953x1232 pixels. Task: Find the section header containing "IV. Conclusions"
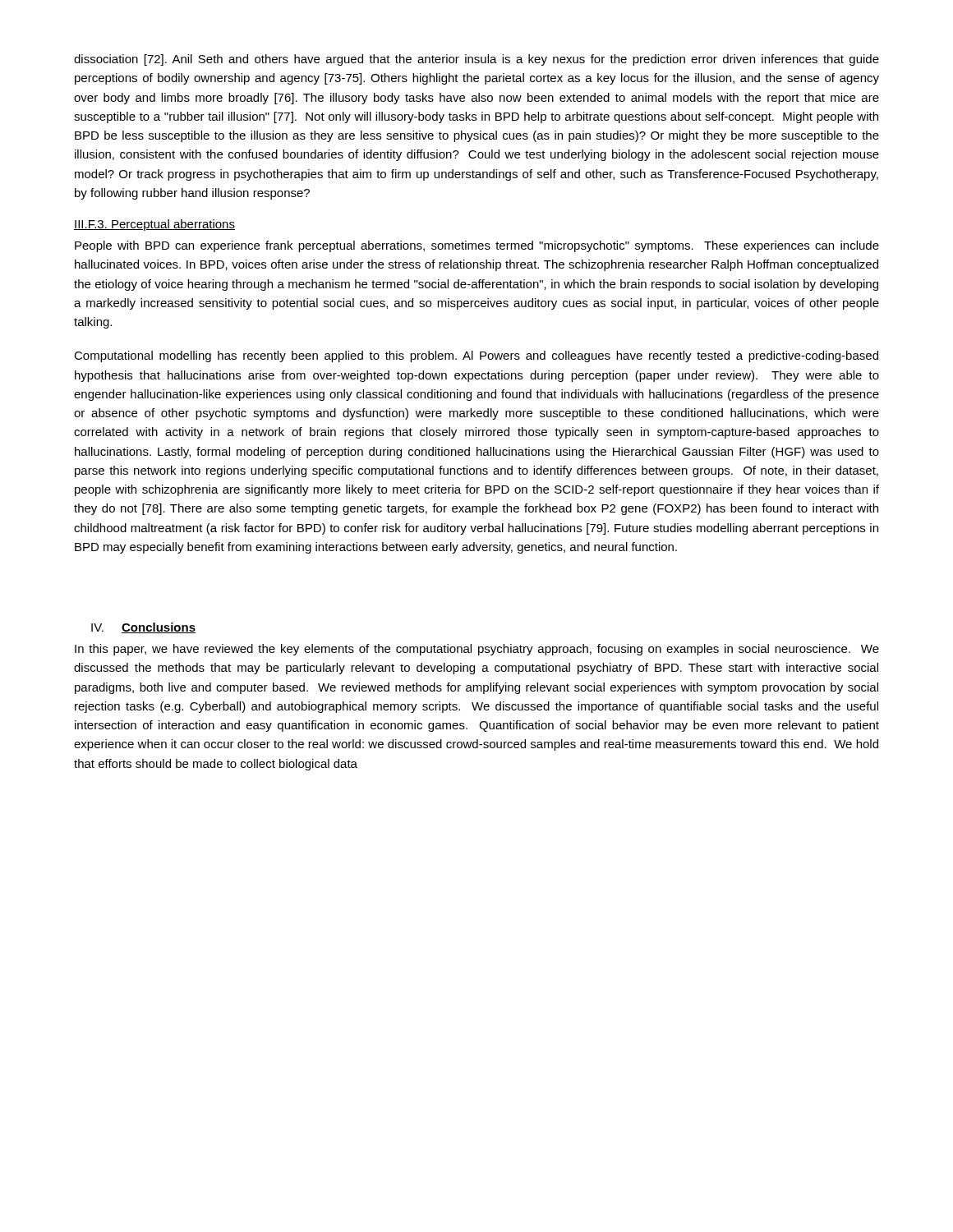[135, 627]
